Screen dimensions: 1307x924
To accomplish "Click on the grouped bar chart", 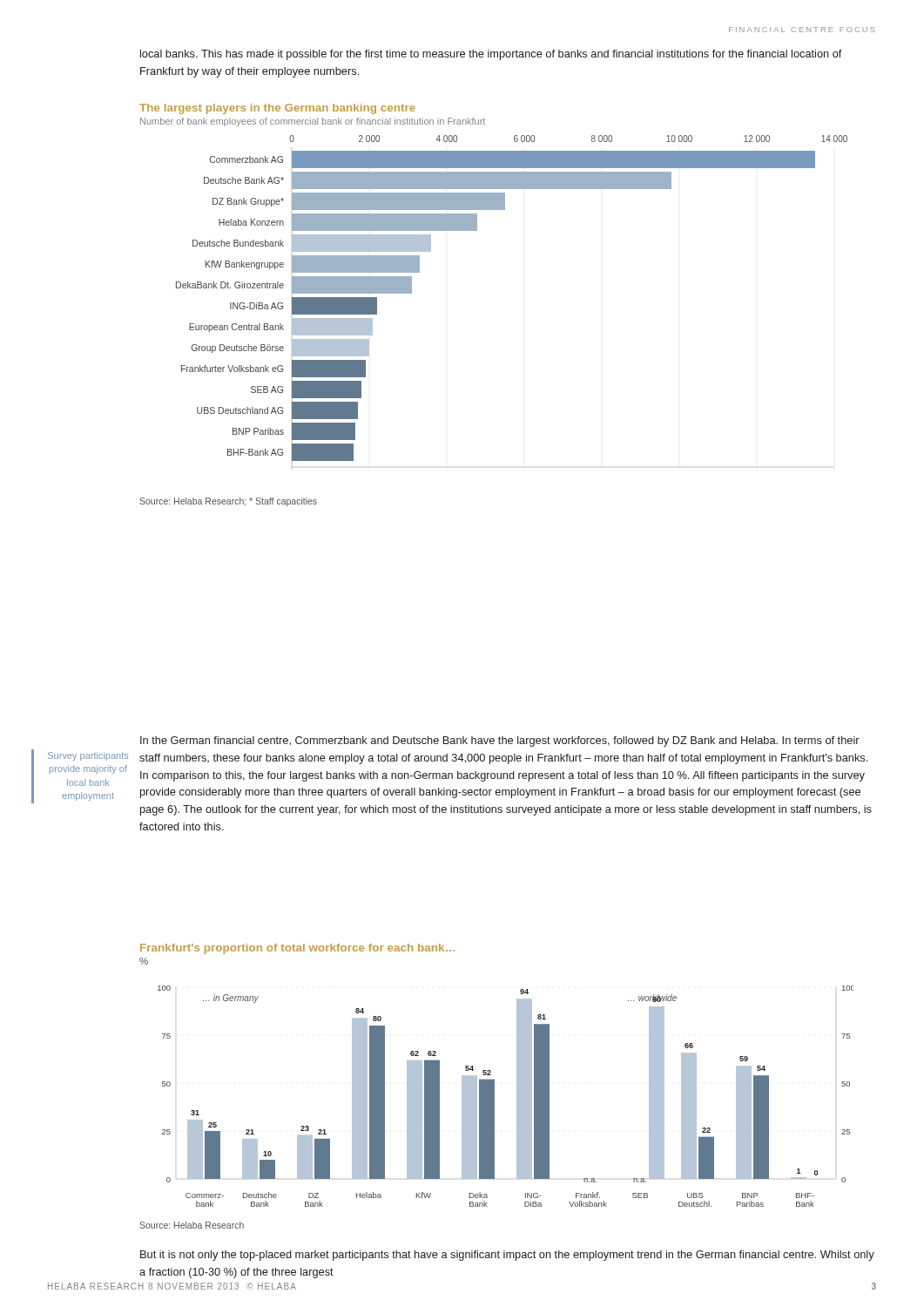I will click(x=496, y=1093).
